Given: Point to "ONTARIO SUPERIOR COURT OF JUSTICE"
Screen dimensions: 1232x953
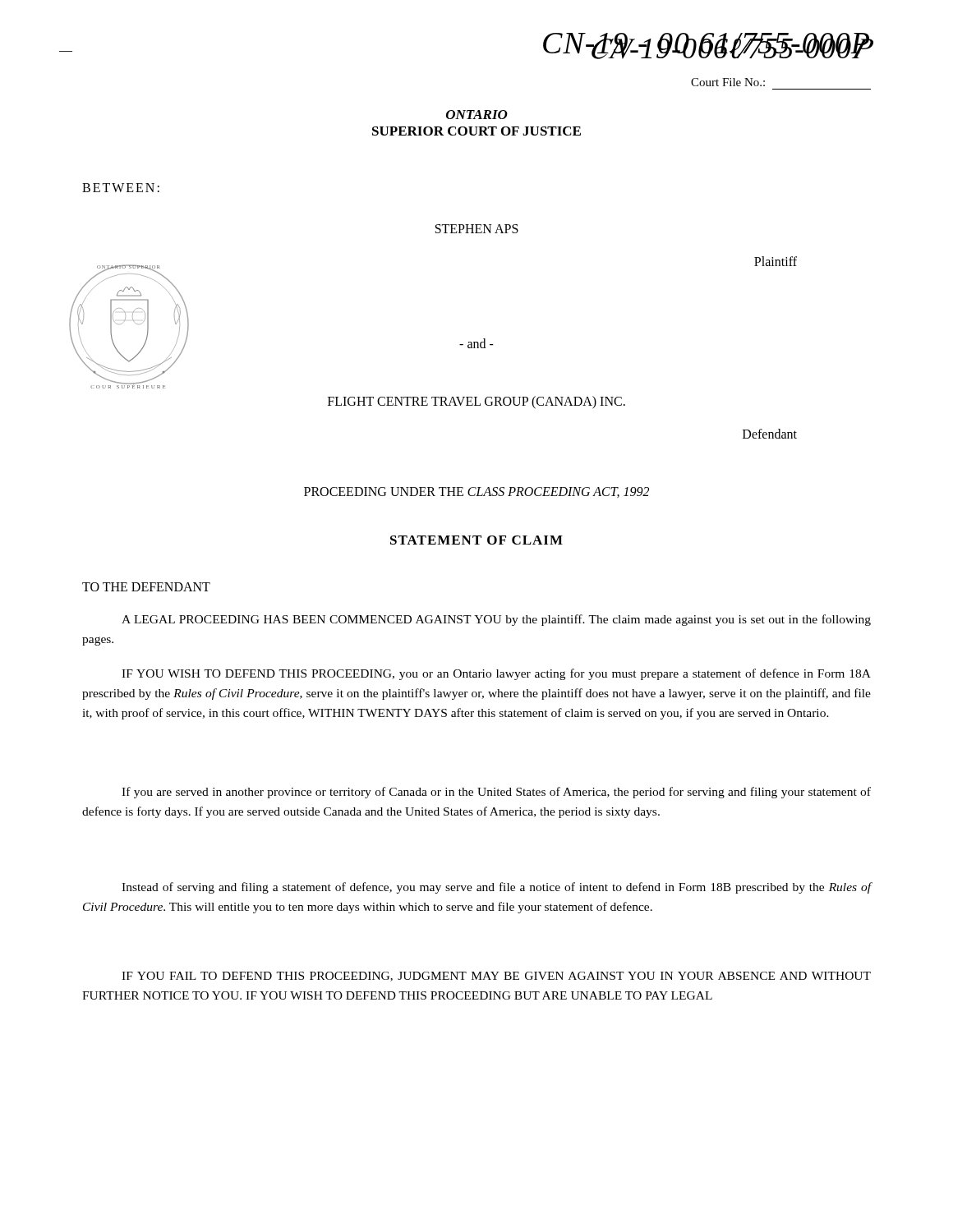Looking at the screenshot, I should pos(476,123).
